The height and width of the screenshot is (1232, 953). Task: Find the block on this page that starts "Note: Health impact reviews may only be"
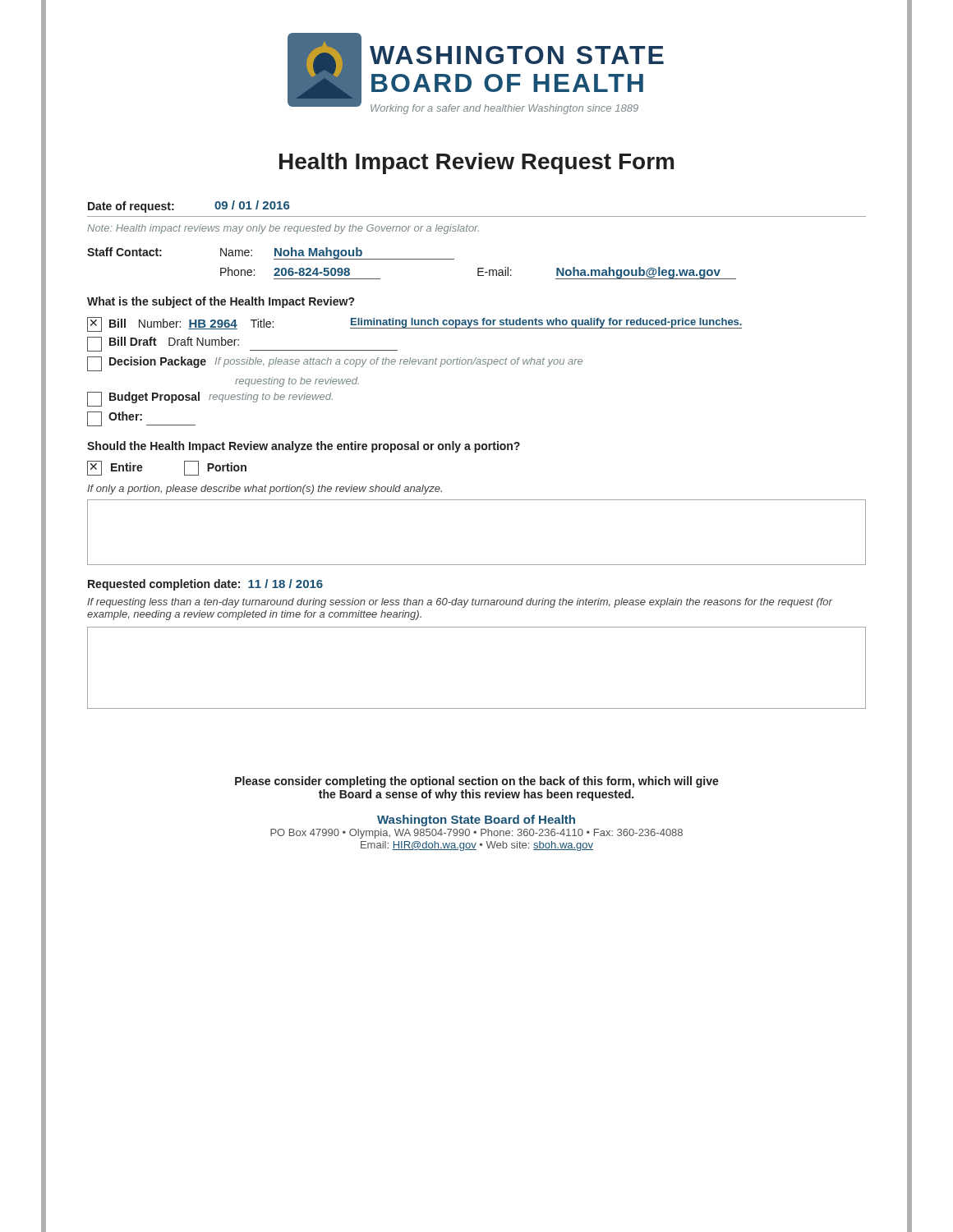coord(284,228)
